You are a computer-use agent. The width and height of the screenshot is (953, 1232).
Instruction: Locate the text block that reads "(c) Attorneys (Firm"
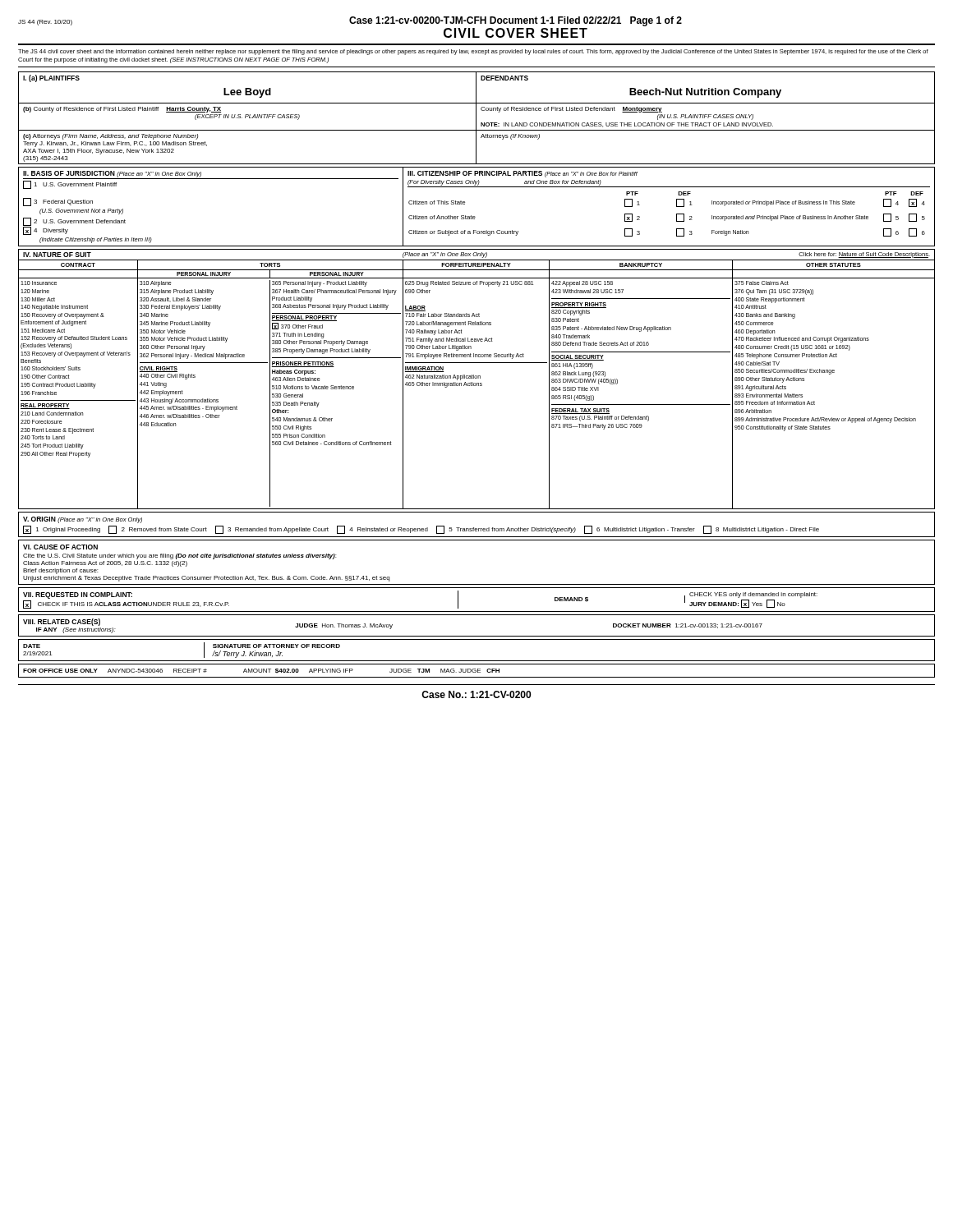point(115,147)
